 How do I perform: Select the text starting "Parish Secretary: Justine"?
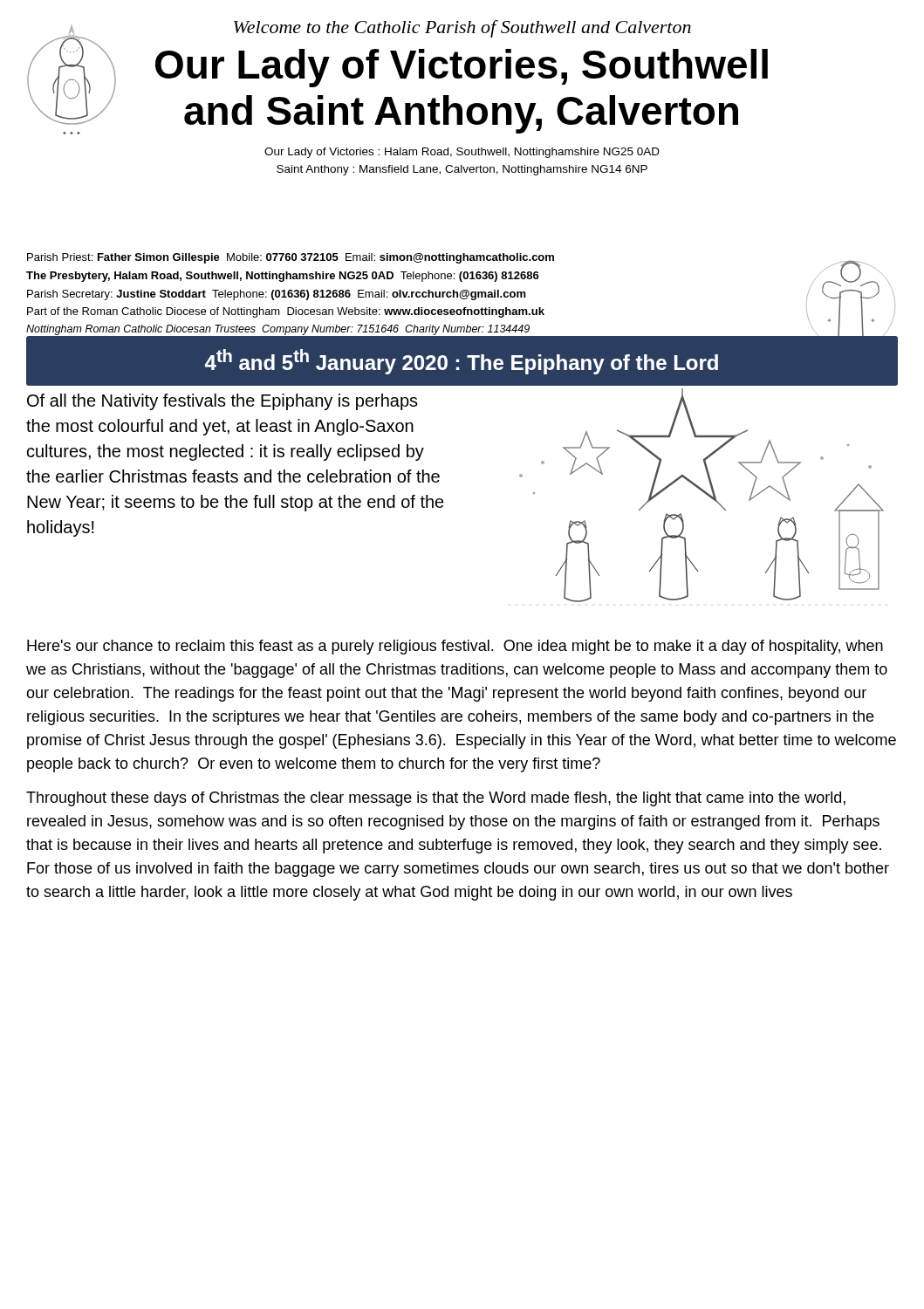276,293
